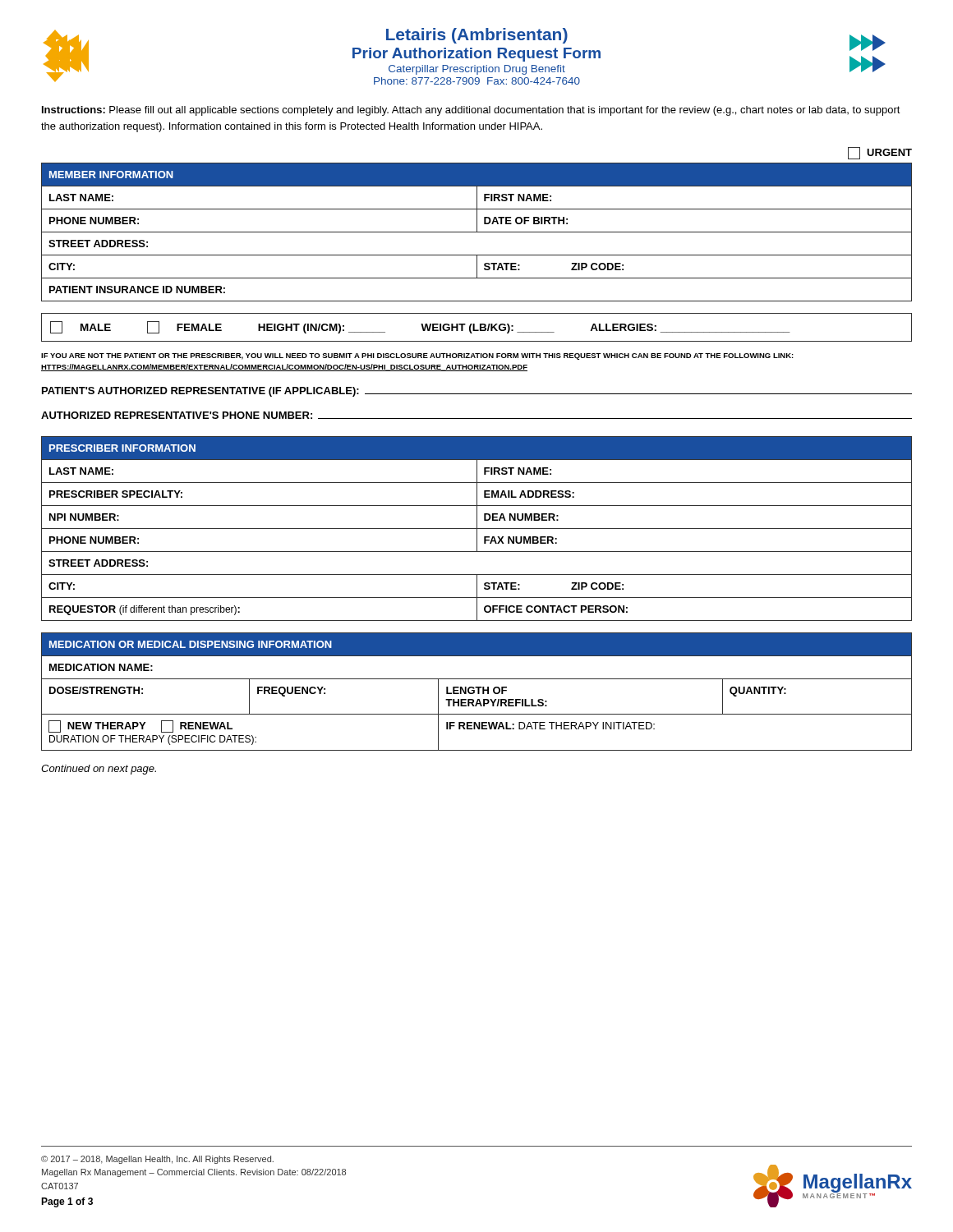Point to the passage starting "PATIENT'S AUTHORIZED REPRESENTATIVE"
The image size is (953, 1232).
[476, 403]
